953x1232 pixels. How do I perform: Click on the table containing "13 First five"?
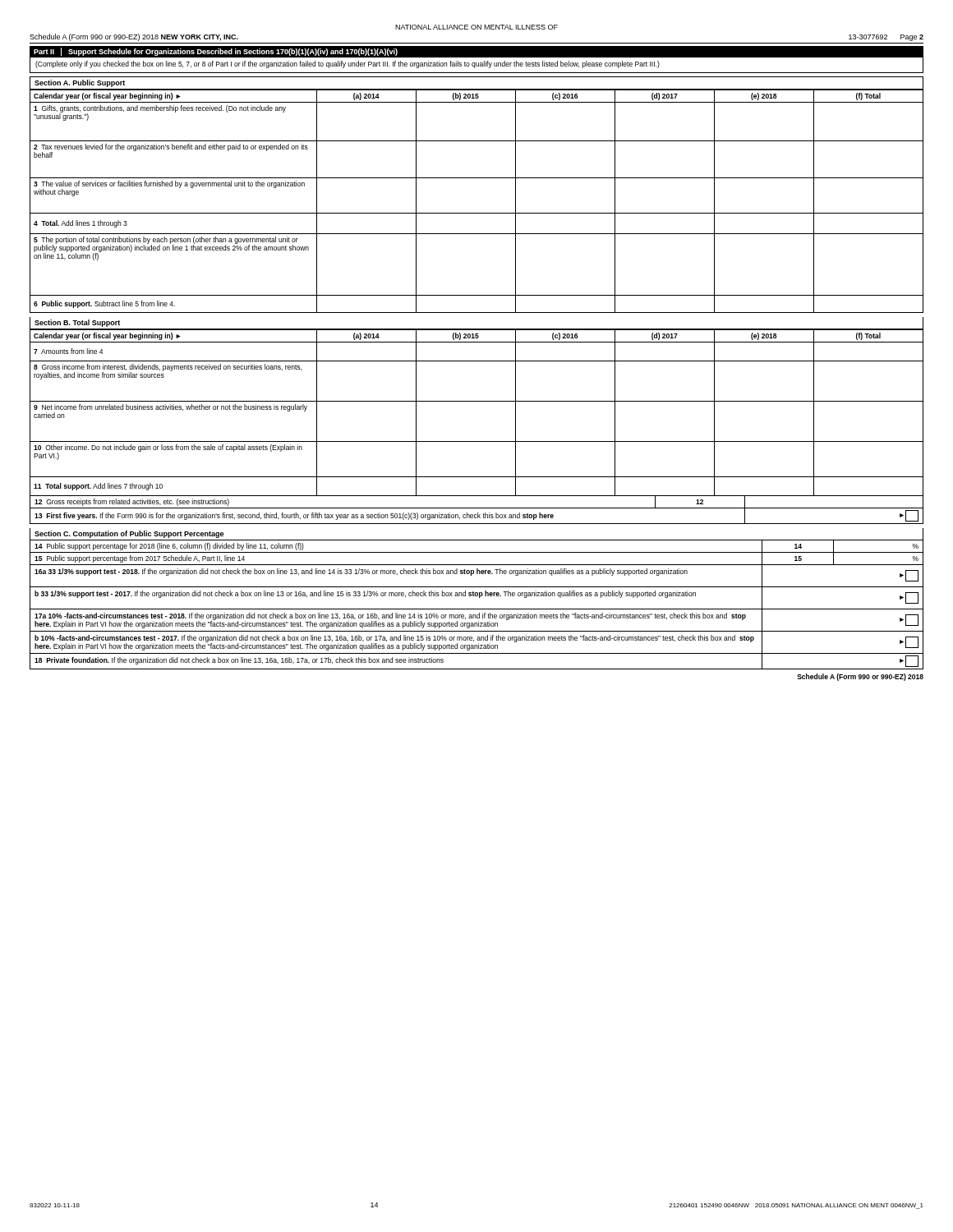476,510
